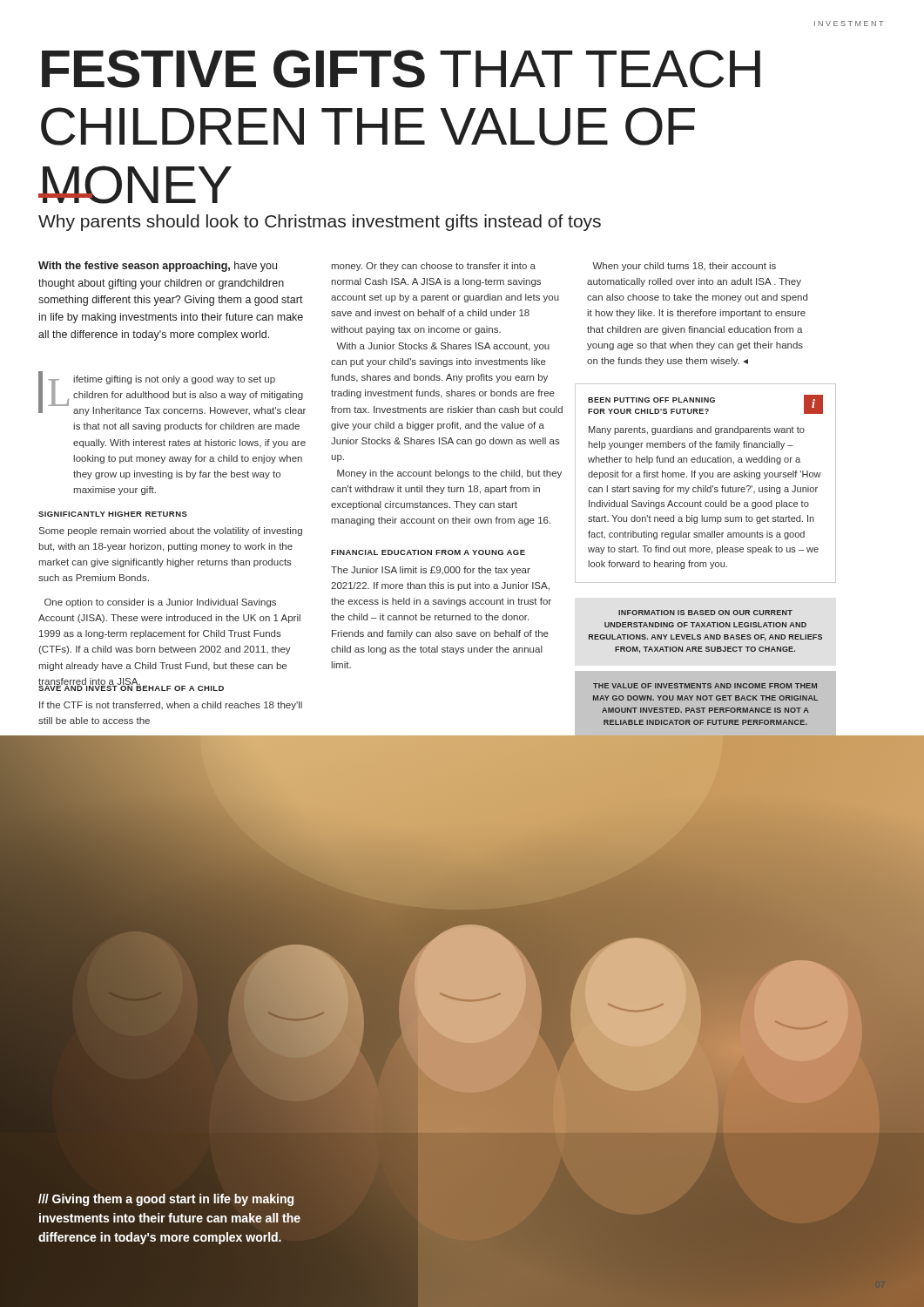Select the text block containing "When your child"
Viewport: 924px width, 1307px height.
tap(697, 313)
